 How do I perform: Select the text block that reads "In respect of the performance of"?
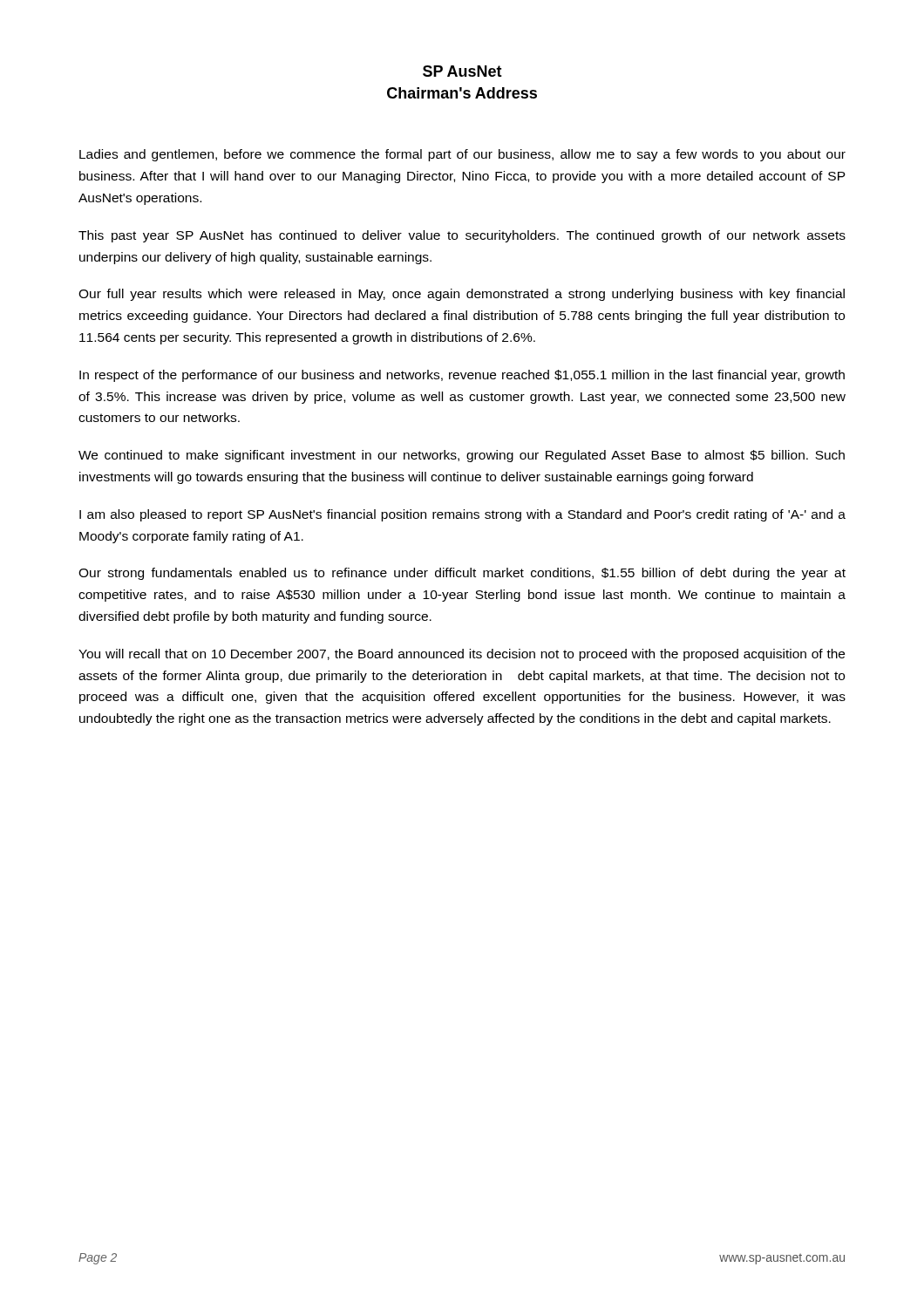[x=462, y=396]
